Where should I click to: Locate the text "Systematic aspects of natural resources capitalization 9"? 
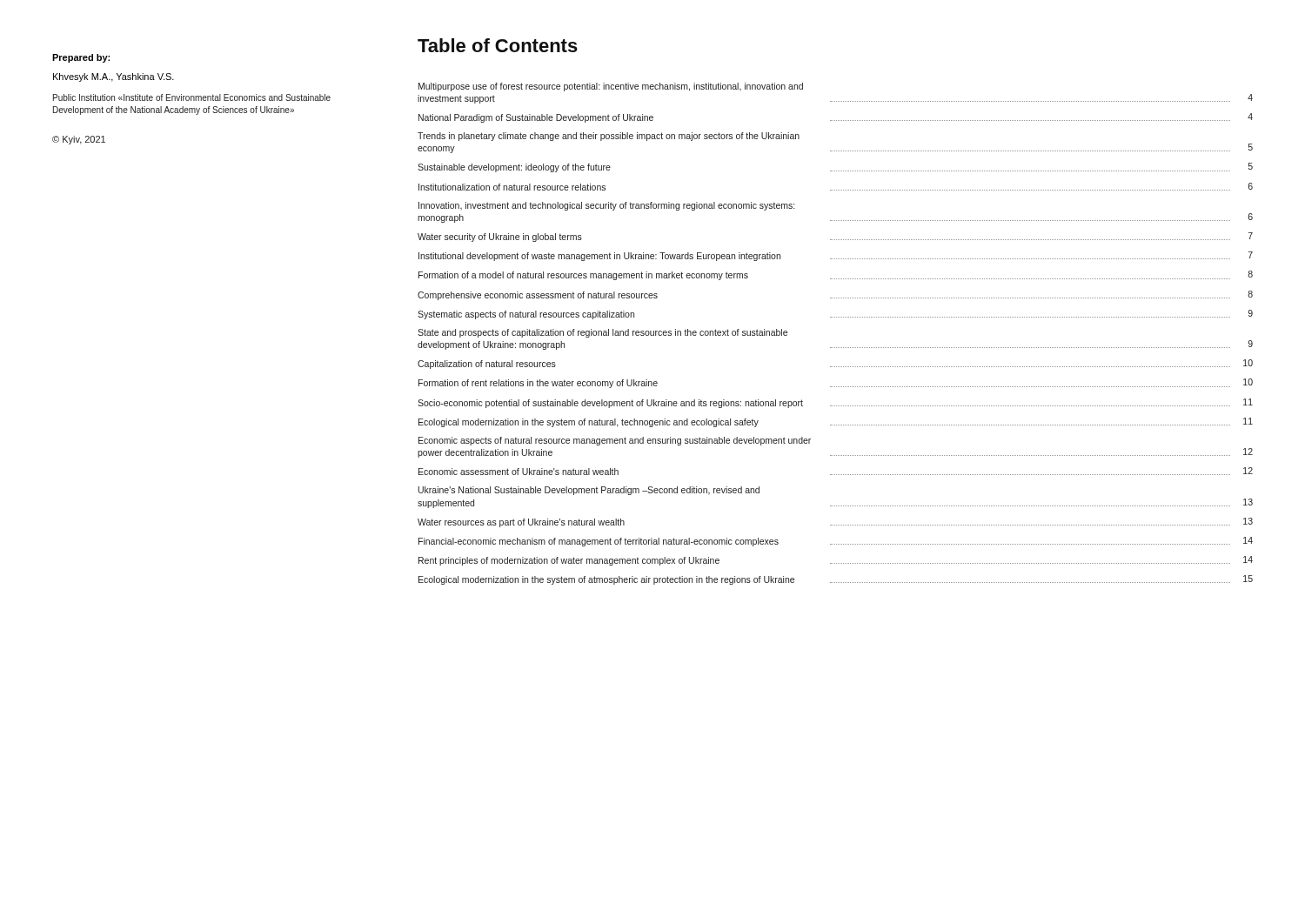click(835, 313)
